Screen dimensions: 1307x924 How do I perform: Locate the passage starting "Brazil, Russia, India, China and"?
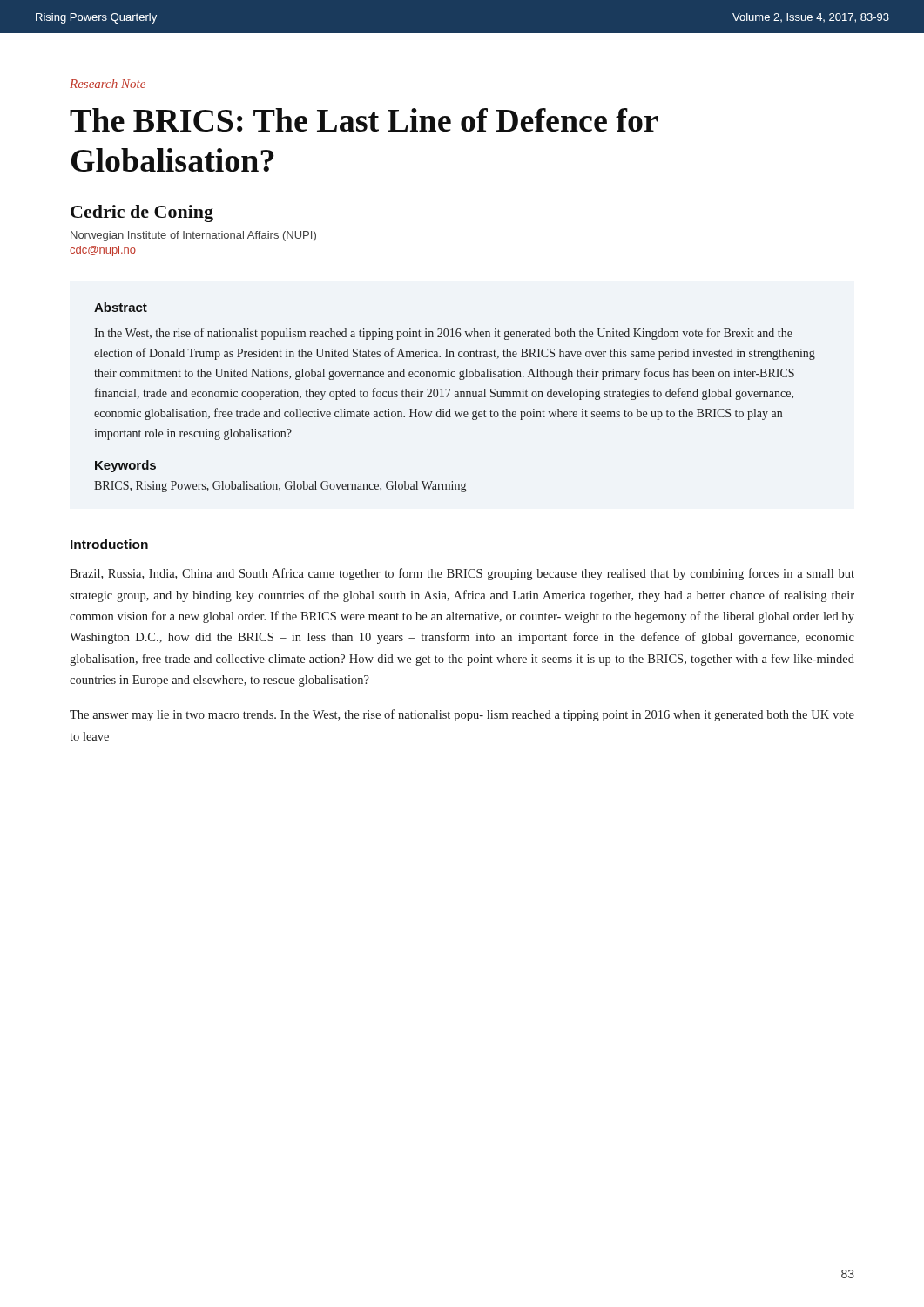click(x=462, y=627)
